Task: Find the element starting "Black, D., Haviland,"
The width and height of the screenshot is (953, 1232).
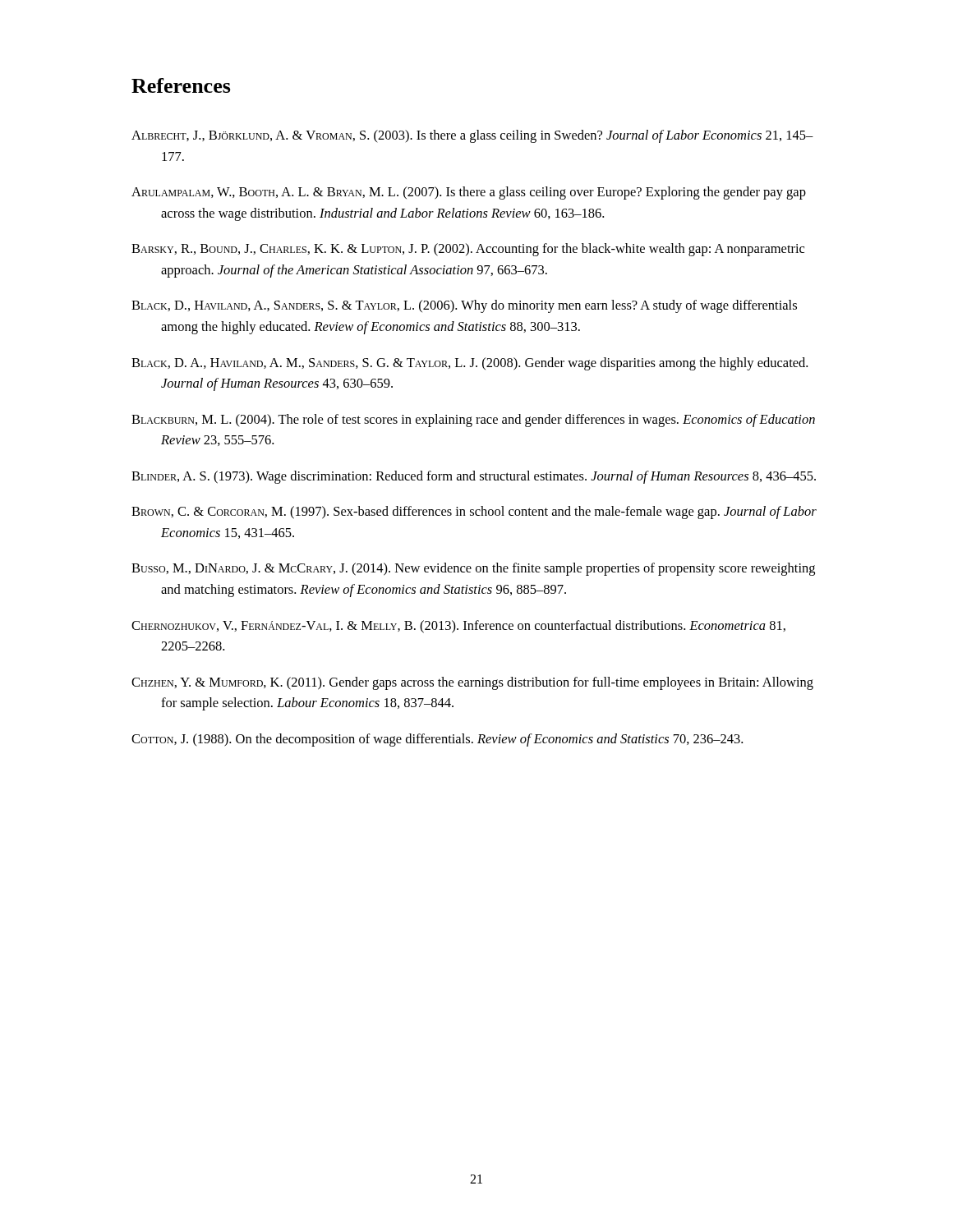Action: pyautogui.click(x=464, y=316)
